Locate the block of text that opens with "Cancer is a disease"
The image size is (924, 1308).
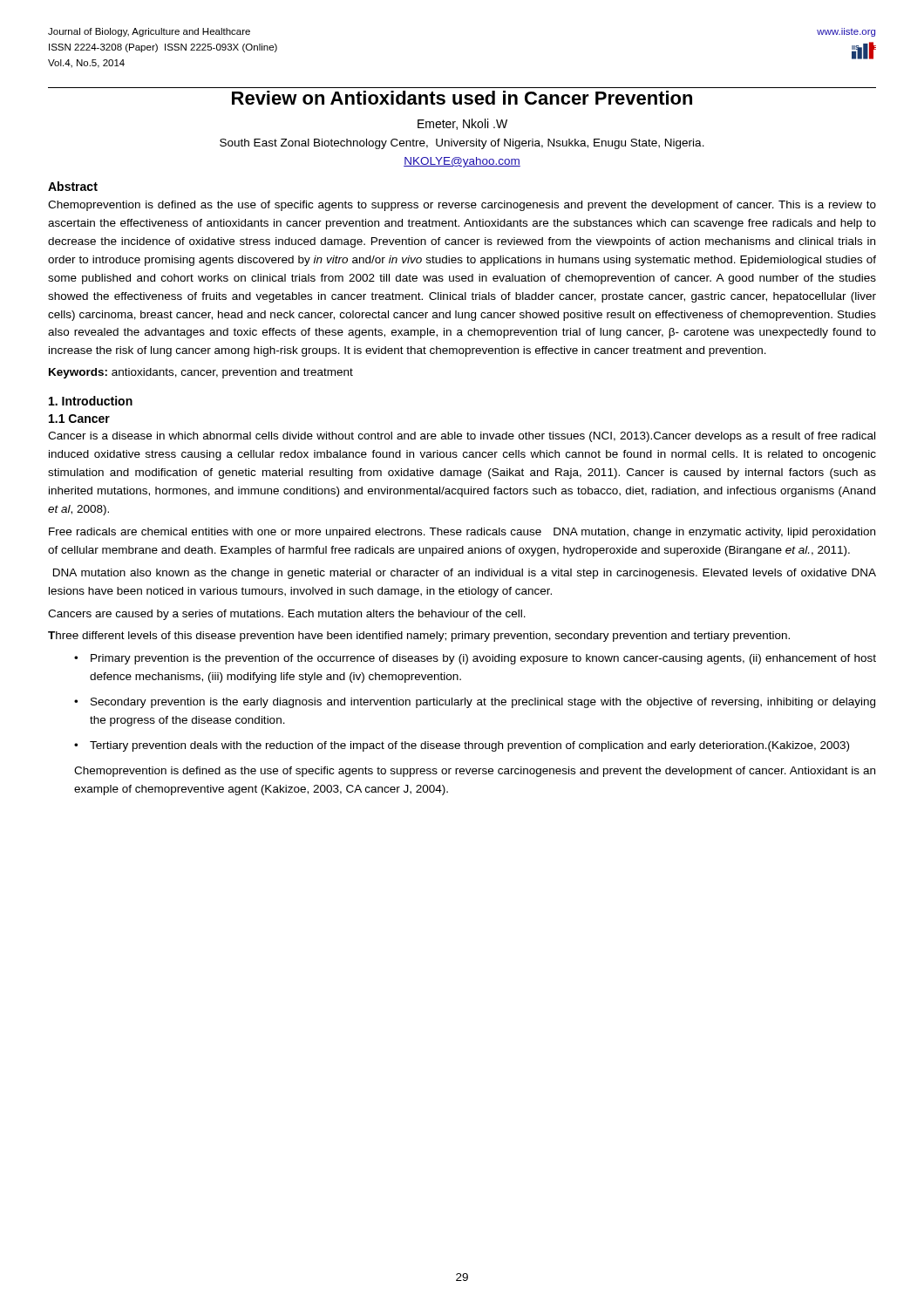(x=462, y=472)
